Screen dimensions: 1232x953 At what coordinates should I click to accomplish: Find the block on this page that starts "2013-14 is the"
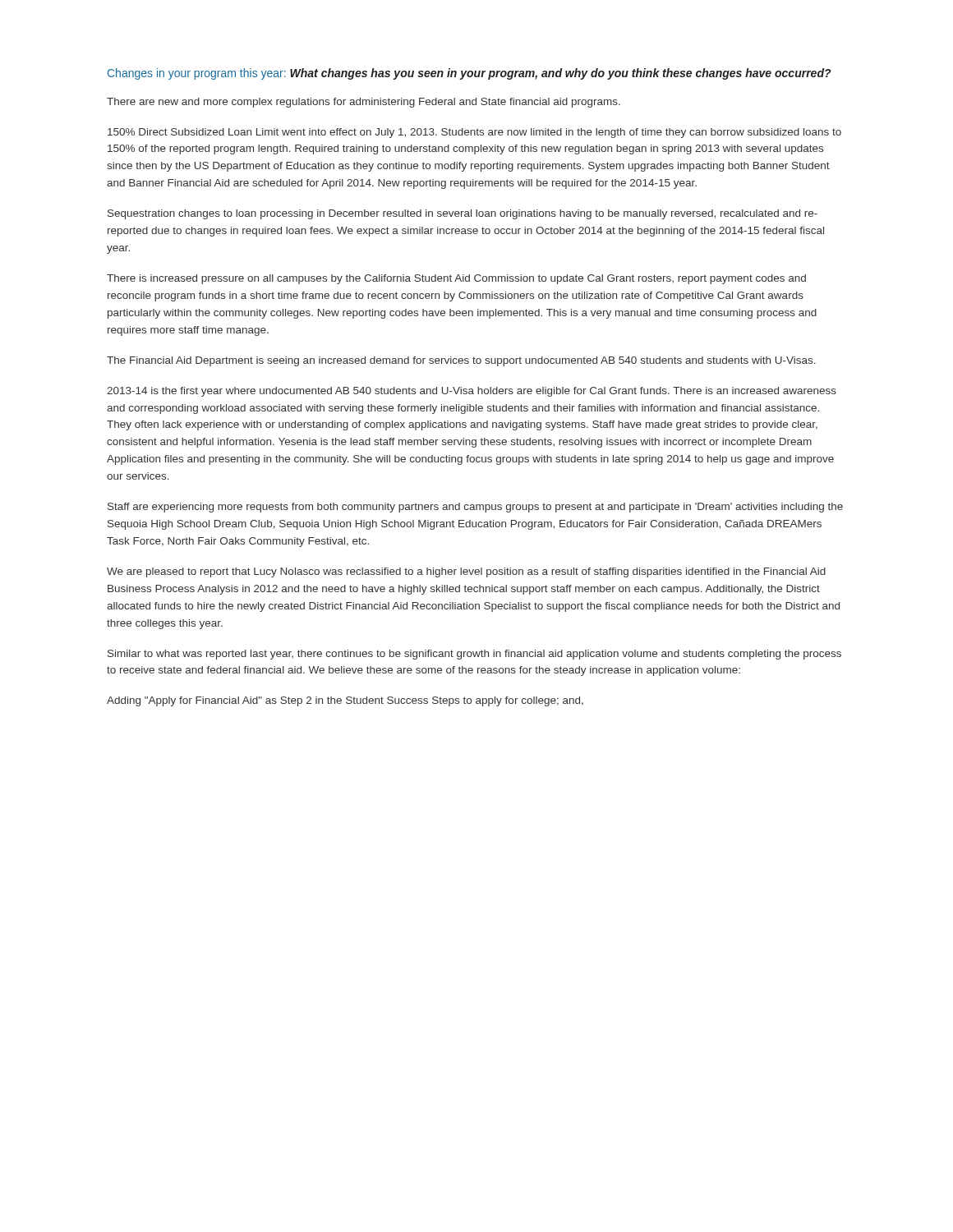coord(472,433)
